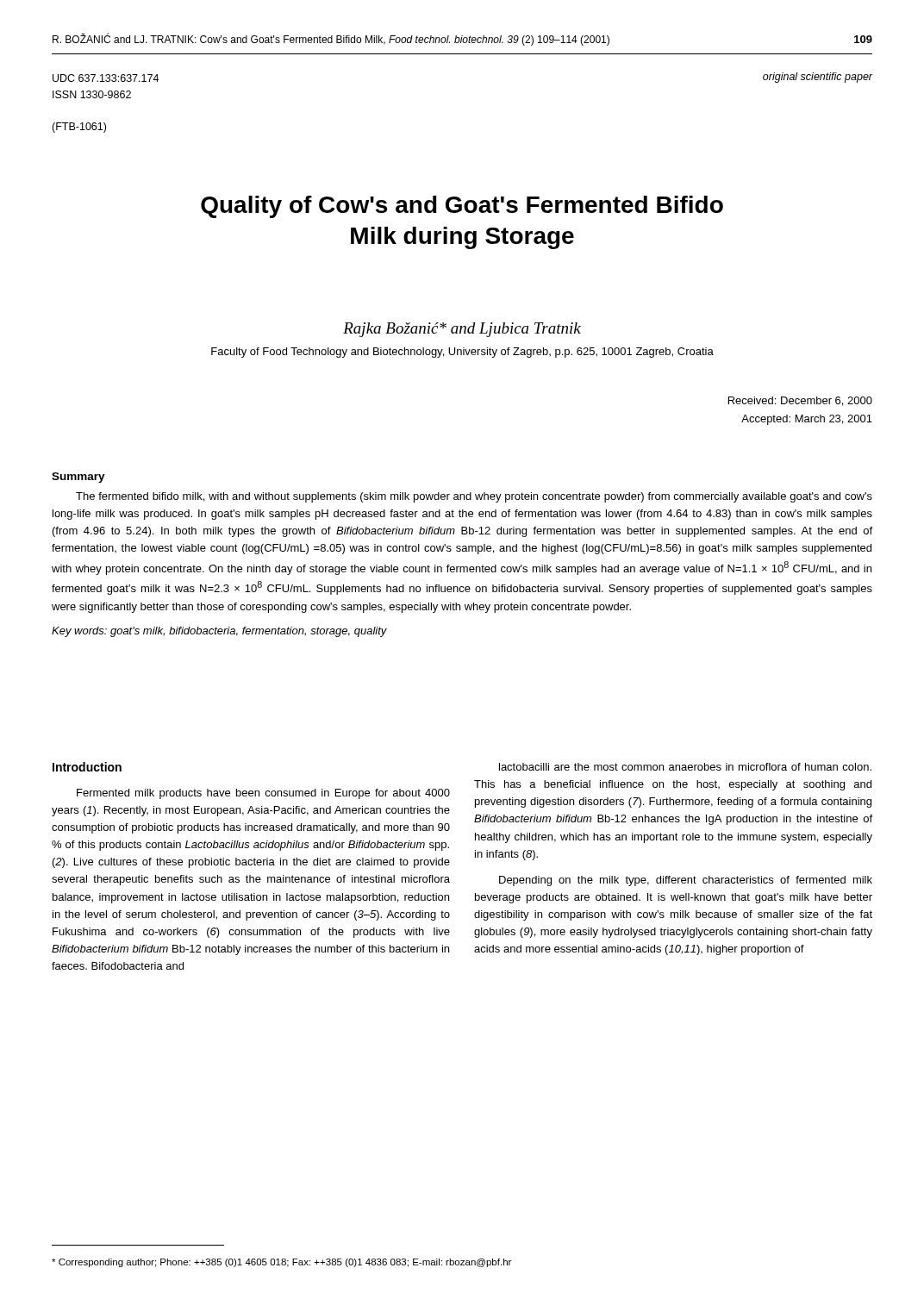Image resolution: width=924 pixels, height=1293 pixels.
Task: Find the text block containing "lactobacilli are the most common anaerobes"
Action: [x=685, y=767]
